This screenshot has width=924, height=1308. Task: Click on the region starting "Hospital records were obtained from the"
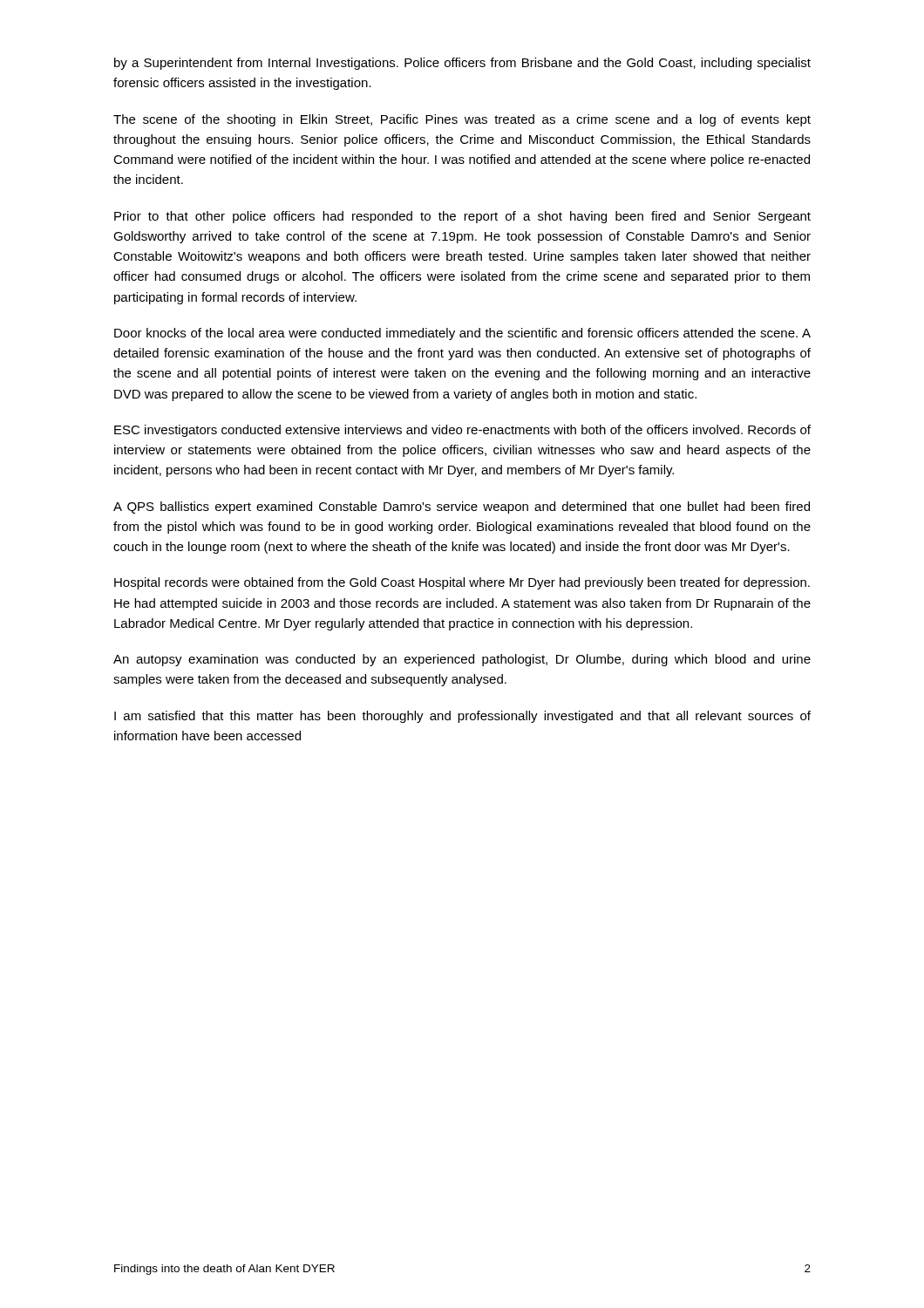462,603
